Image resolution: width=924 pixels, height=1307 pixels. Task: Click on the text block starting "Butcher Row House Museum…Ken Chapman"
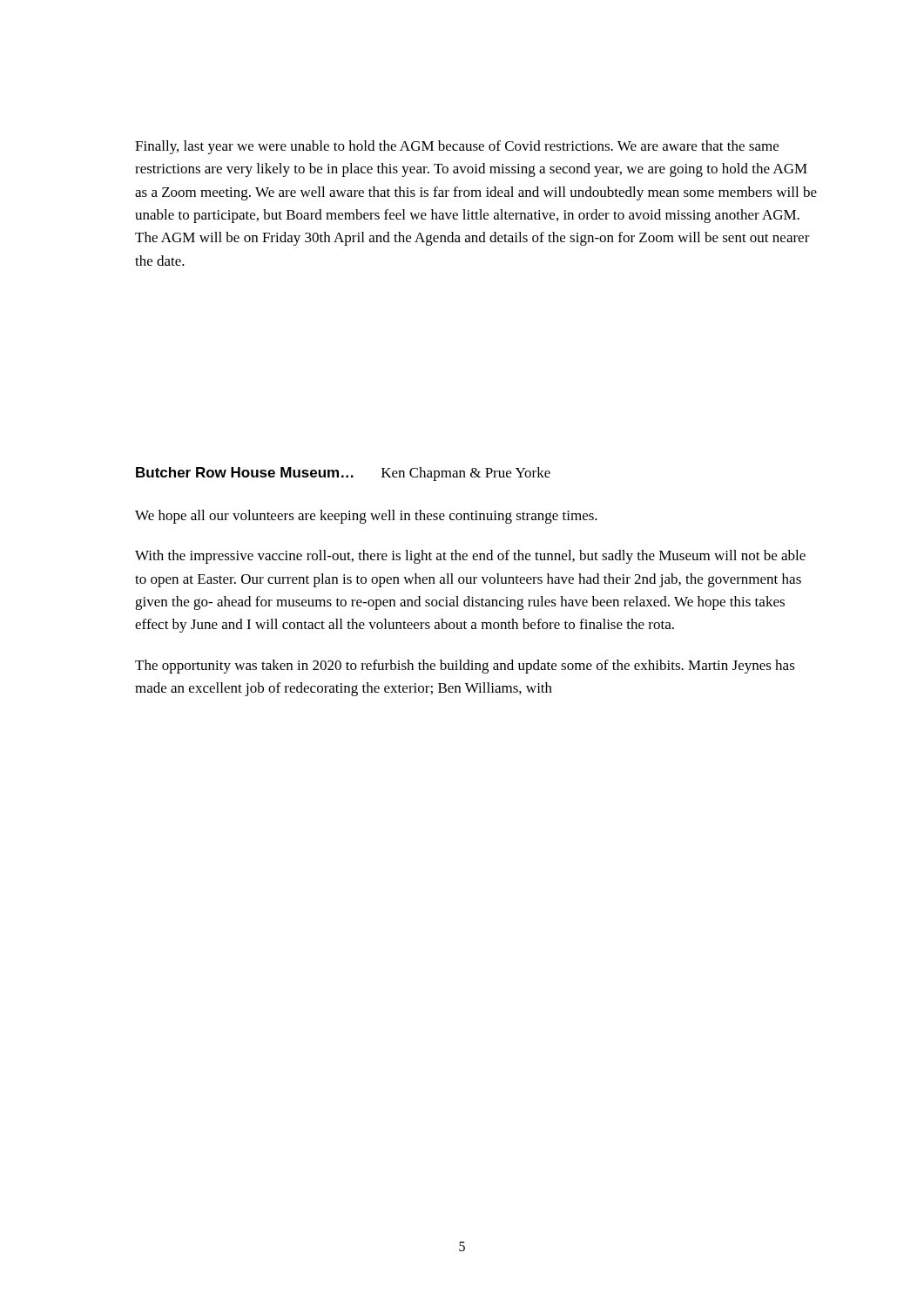pos(343,473)
